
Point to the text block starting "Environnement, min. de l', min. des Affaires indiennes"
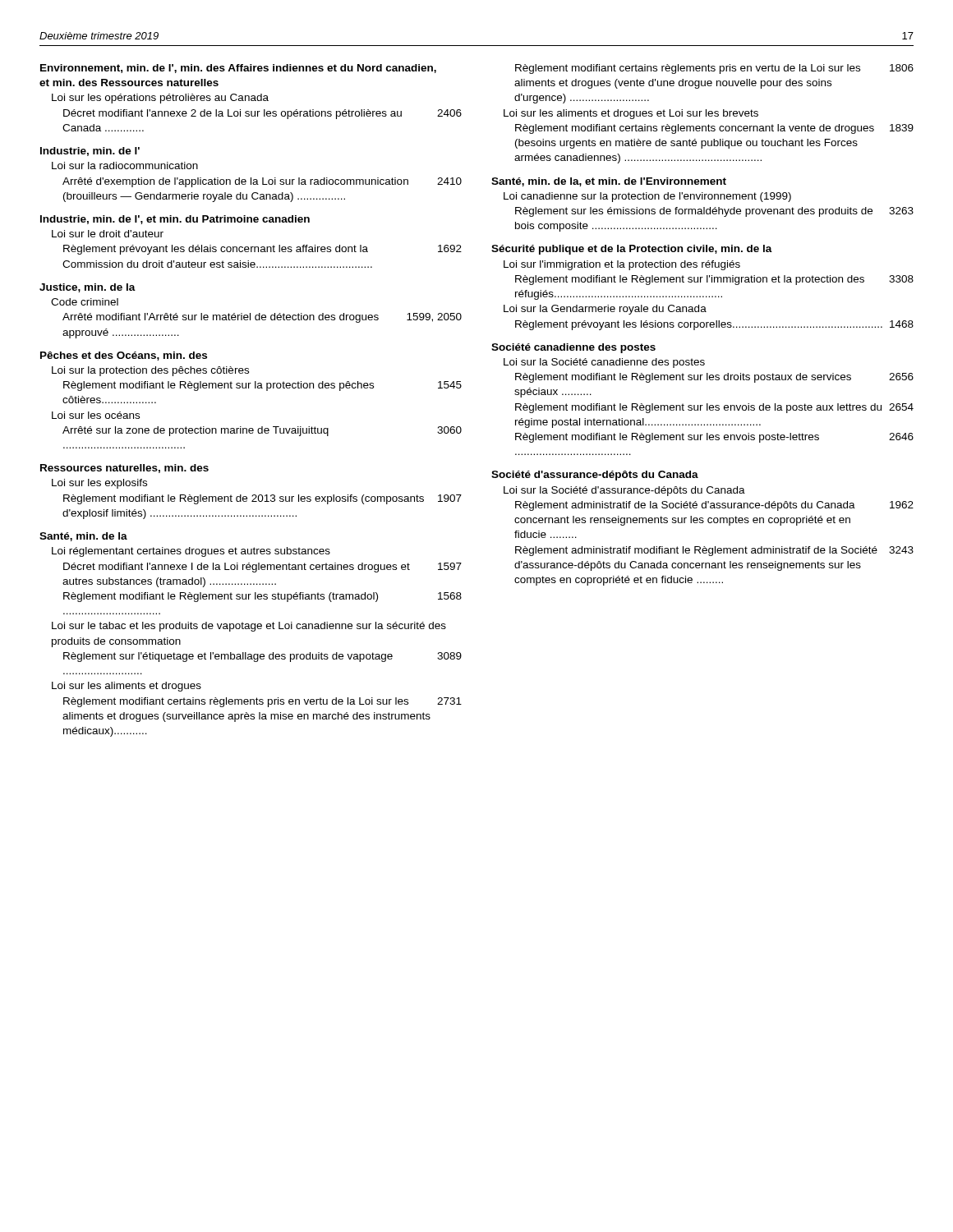click(x=251, y=98)
